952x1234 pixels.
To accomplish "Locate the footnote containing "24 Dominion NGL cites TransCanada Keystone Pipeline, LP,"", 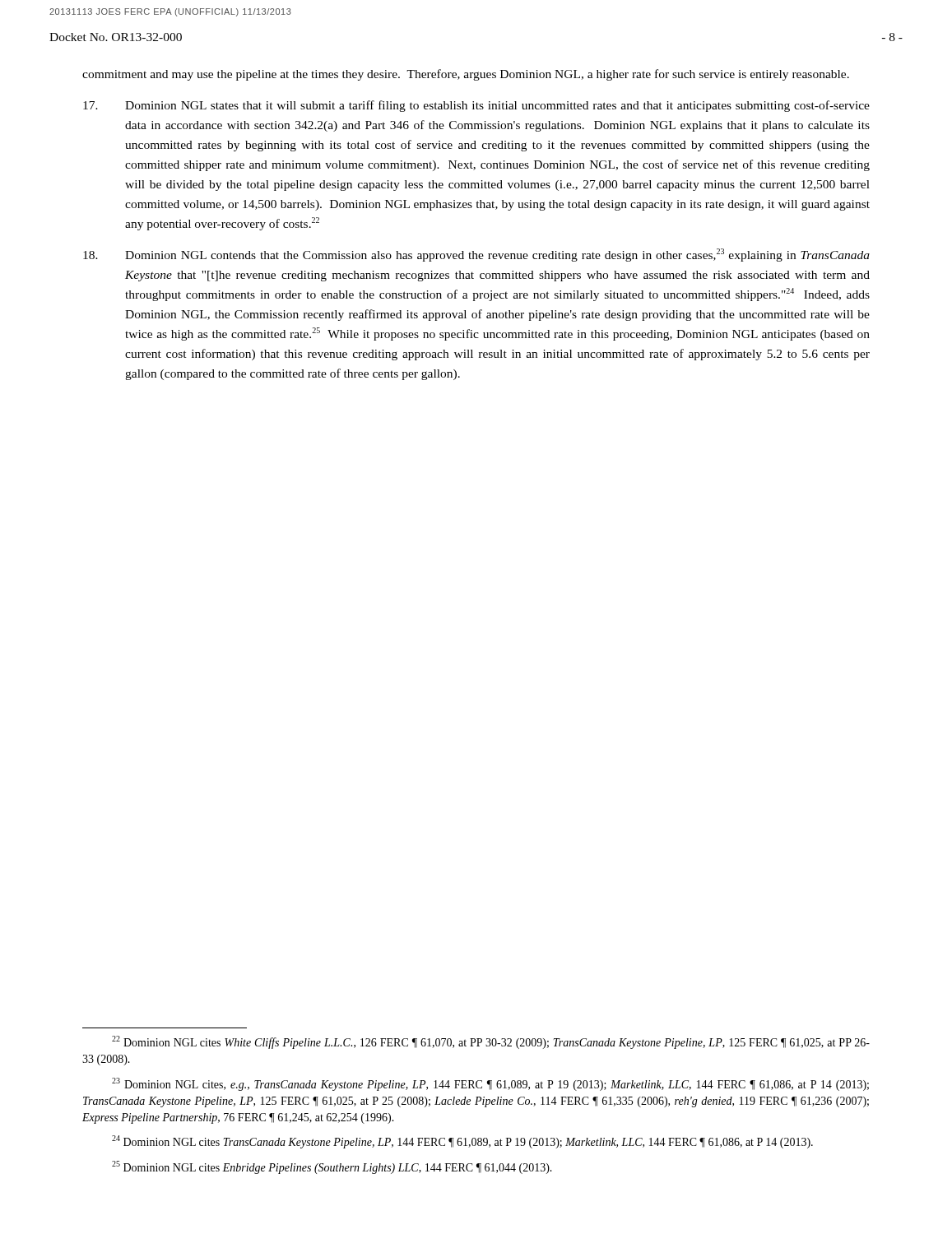I will pyautogui.click(x=463, y=1142).
